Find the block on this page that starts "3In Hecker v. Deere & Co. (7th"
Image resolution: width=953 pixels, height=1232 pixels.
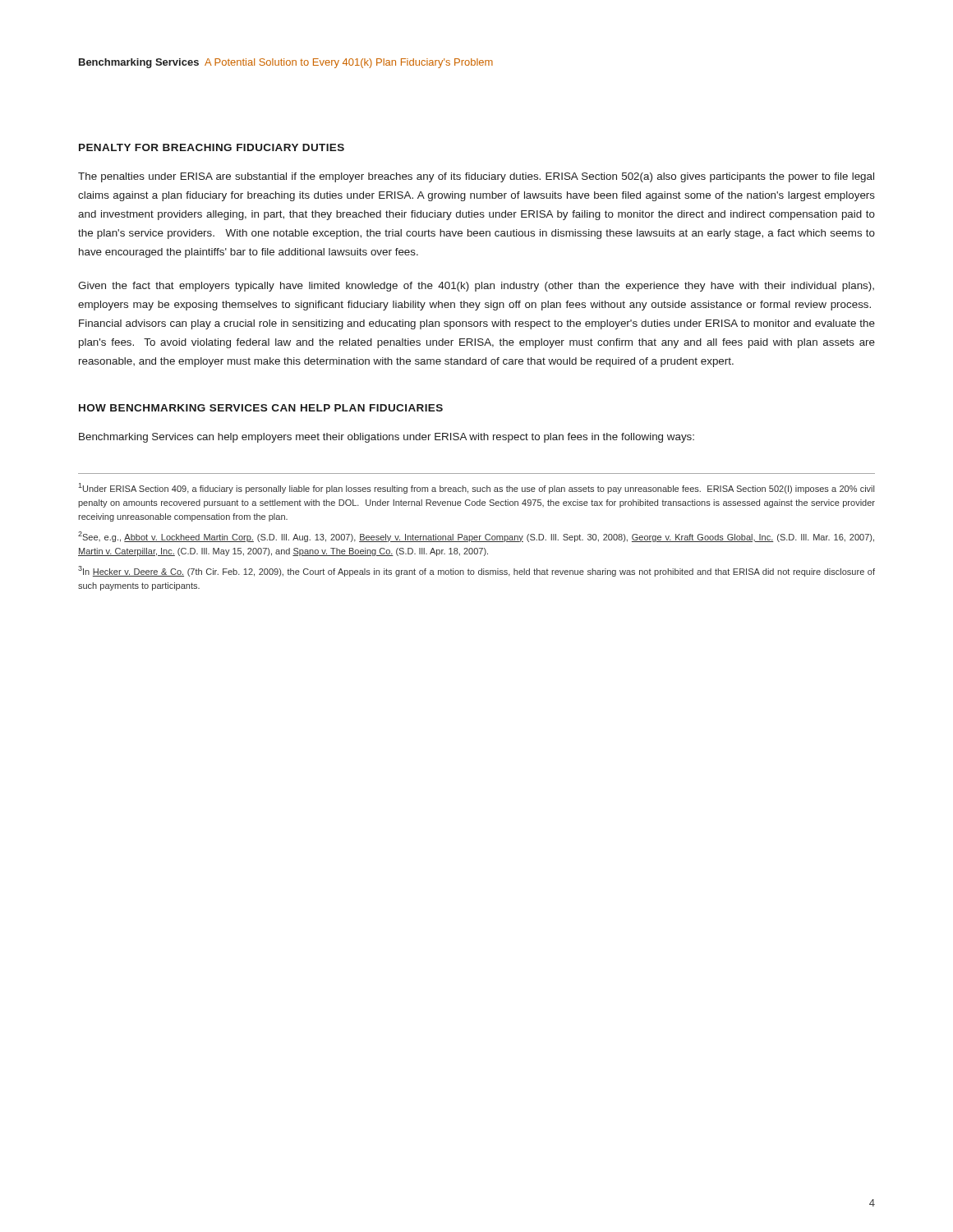(x=476, y=578)
